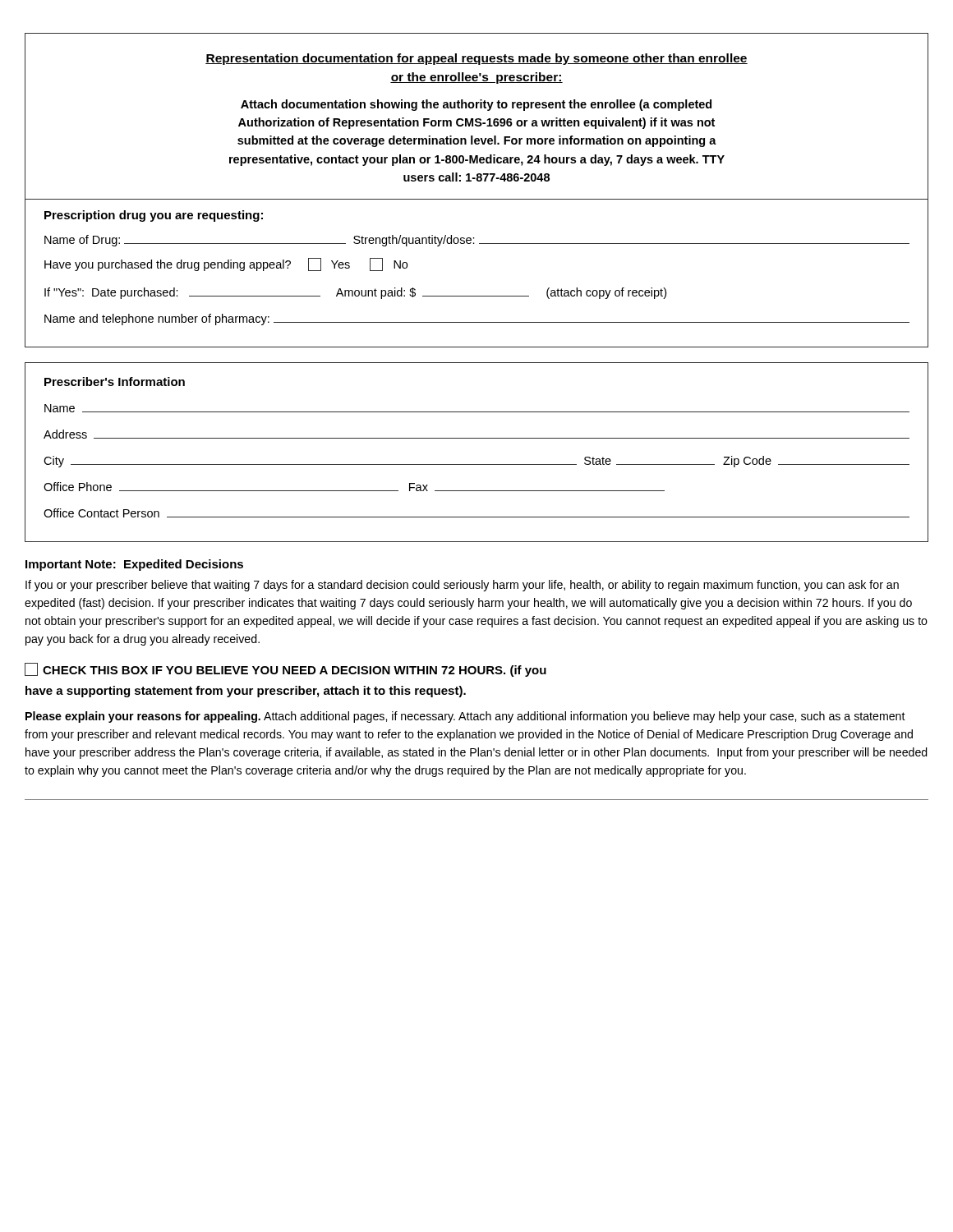Locate the block of text that opens with "Name and telephone number of"
Image resolution: width=953 pixels, height=1232 pixels.
click(476, 317)
